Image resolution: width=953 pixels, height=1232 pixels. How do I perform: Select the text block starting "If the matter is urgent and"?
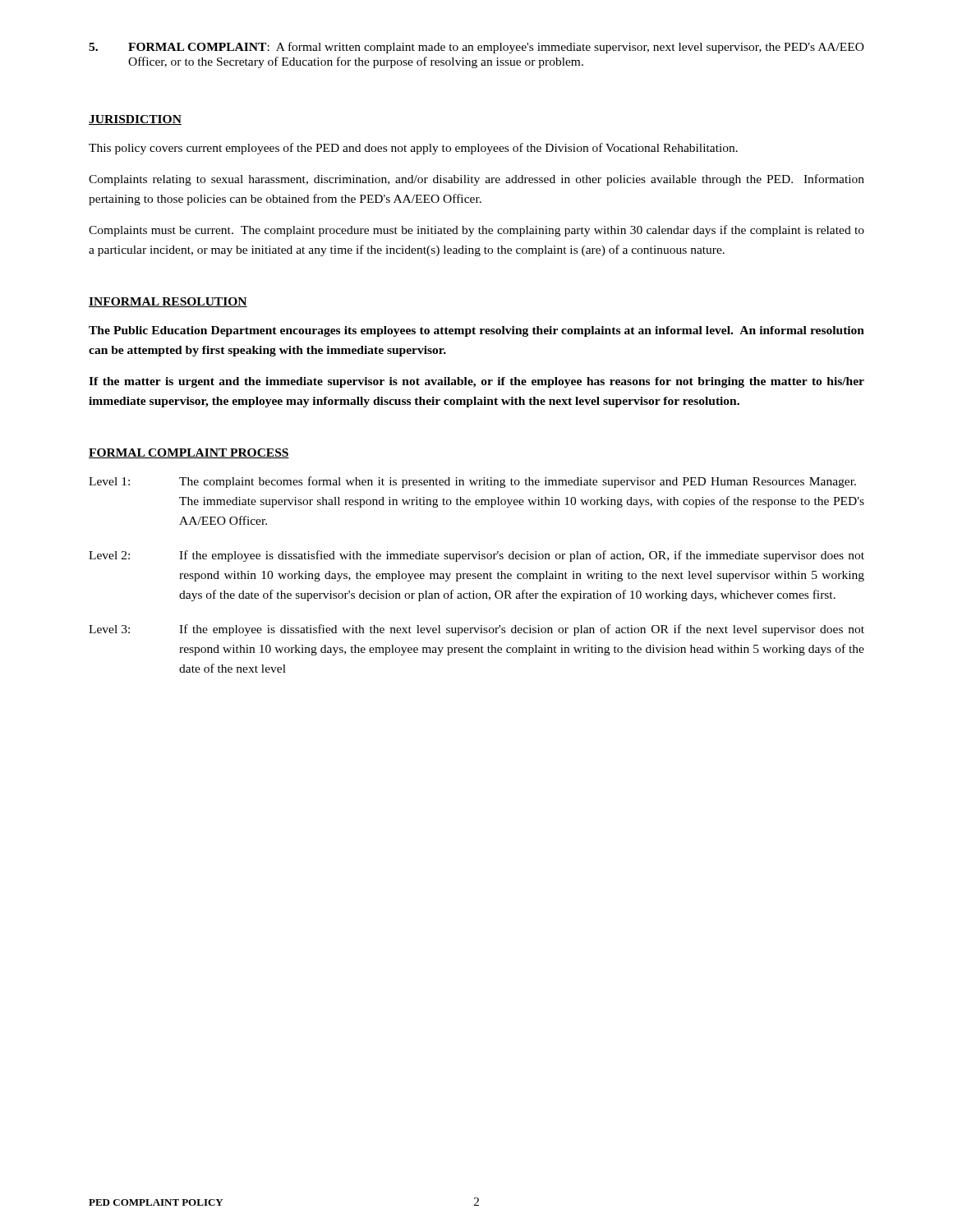[x=476, y=391]
